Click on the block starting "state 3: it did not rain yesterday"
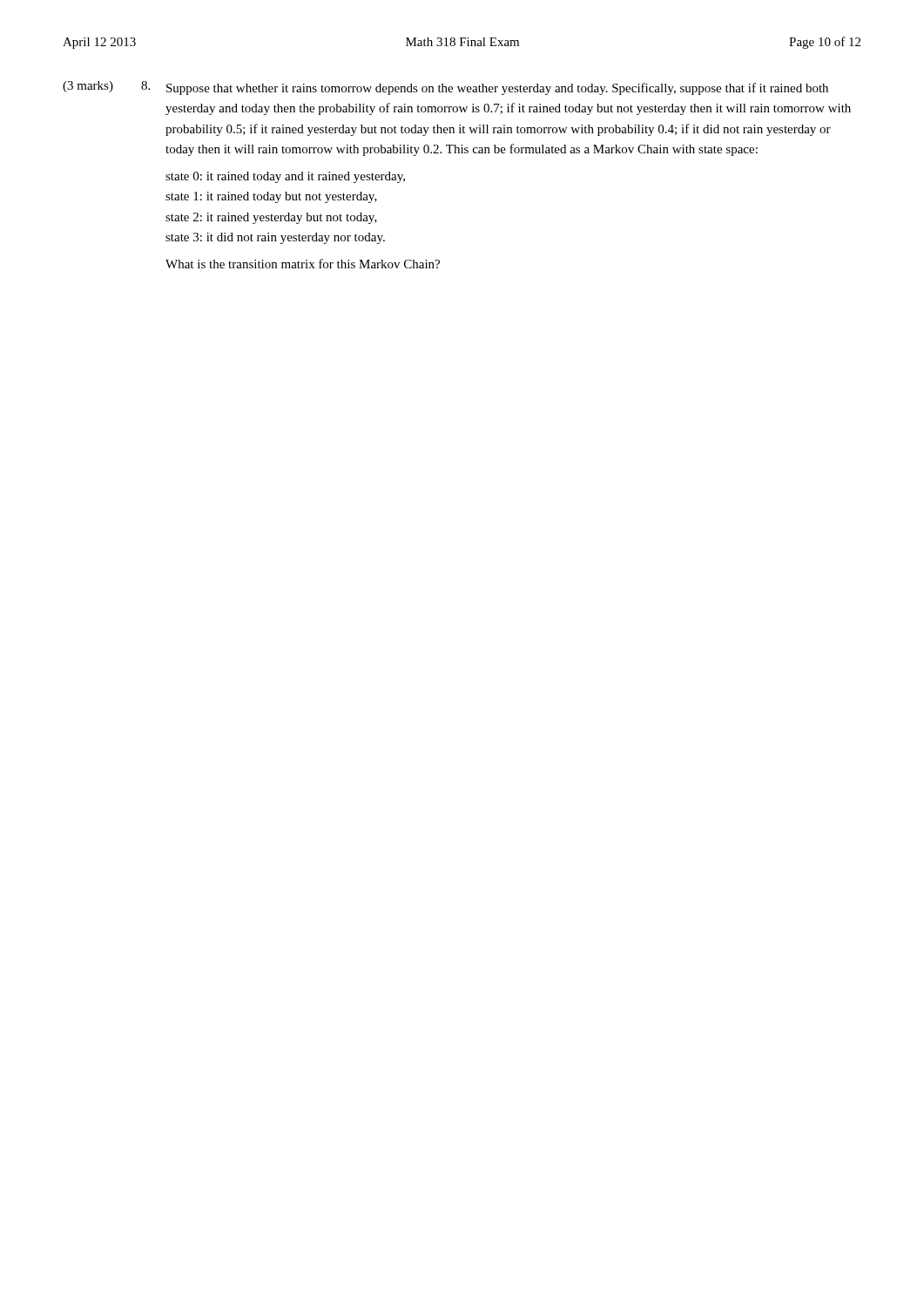 coord(276,237)
